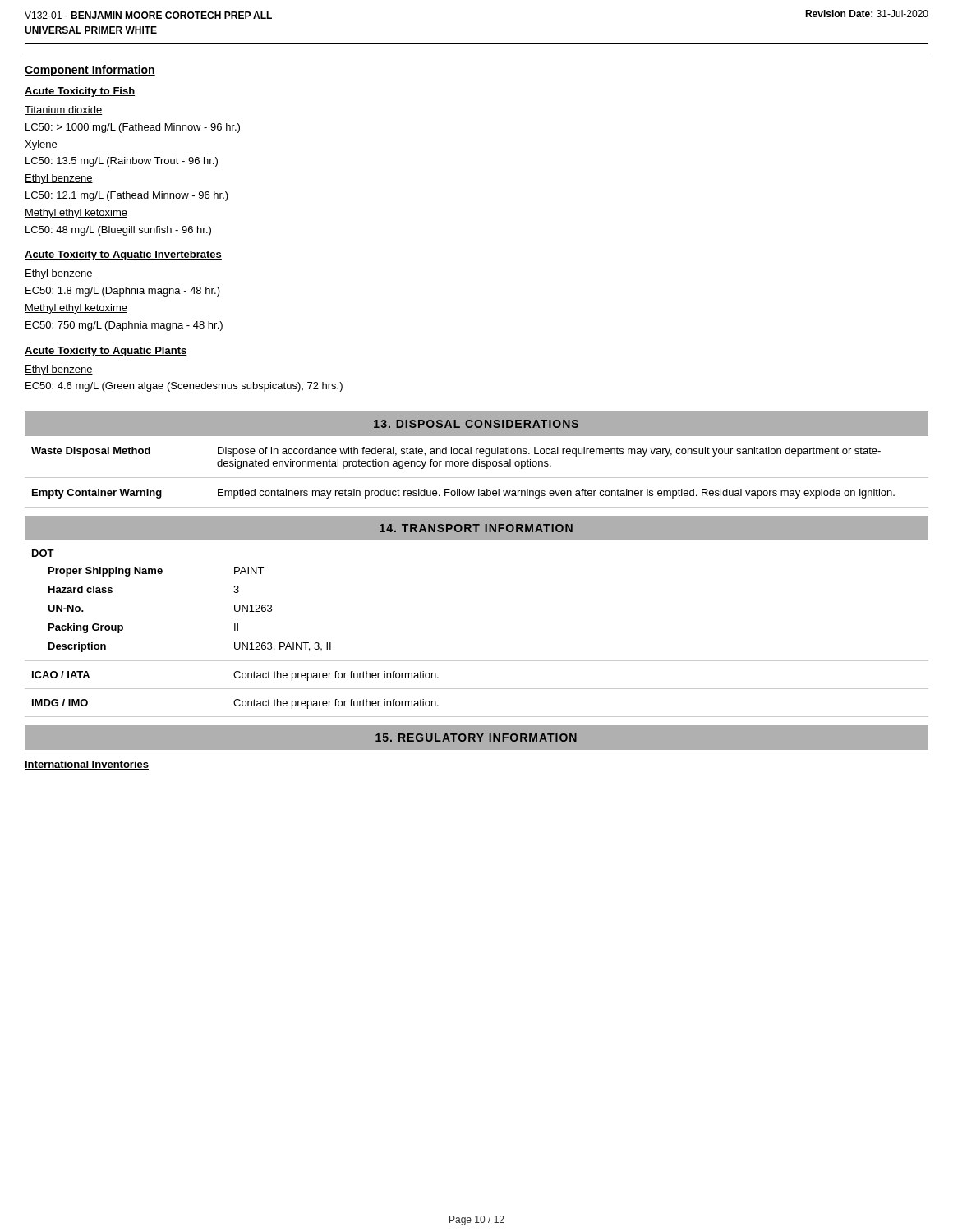Locate the text block that reads "Ethyl benzene EC50: 4.6 mg/L (Green"

click(184, 377)
